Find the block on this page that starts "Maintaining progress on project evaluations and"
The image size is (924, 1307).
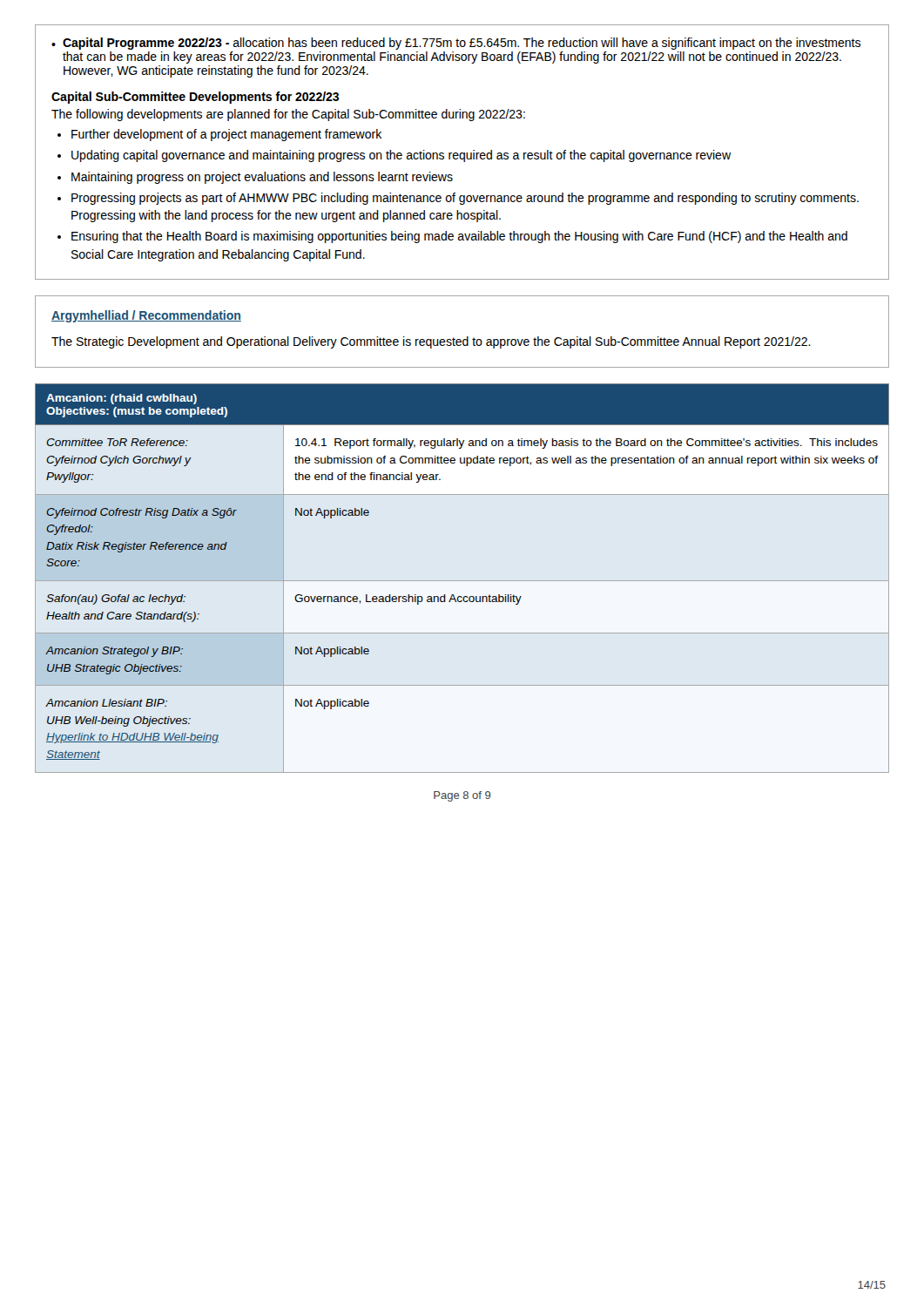coord(262,177)
